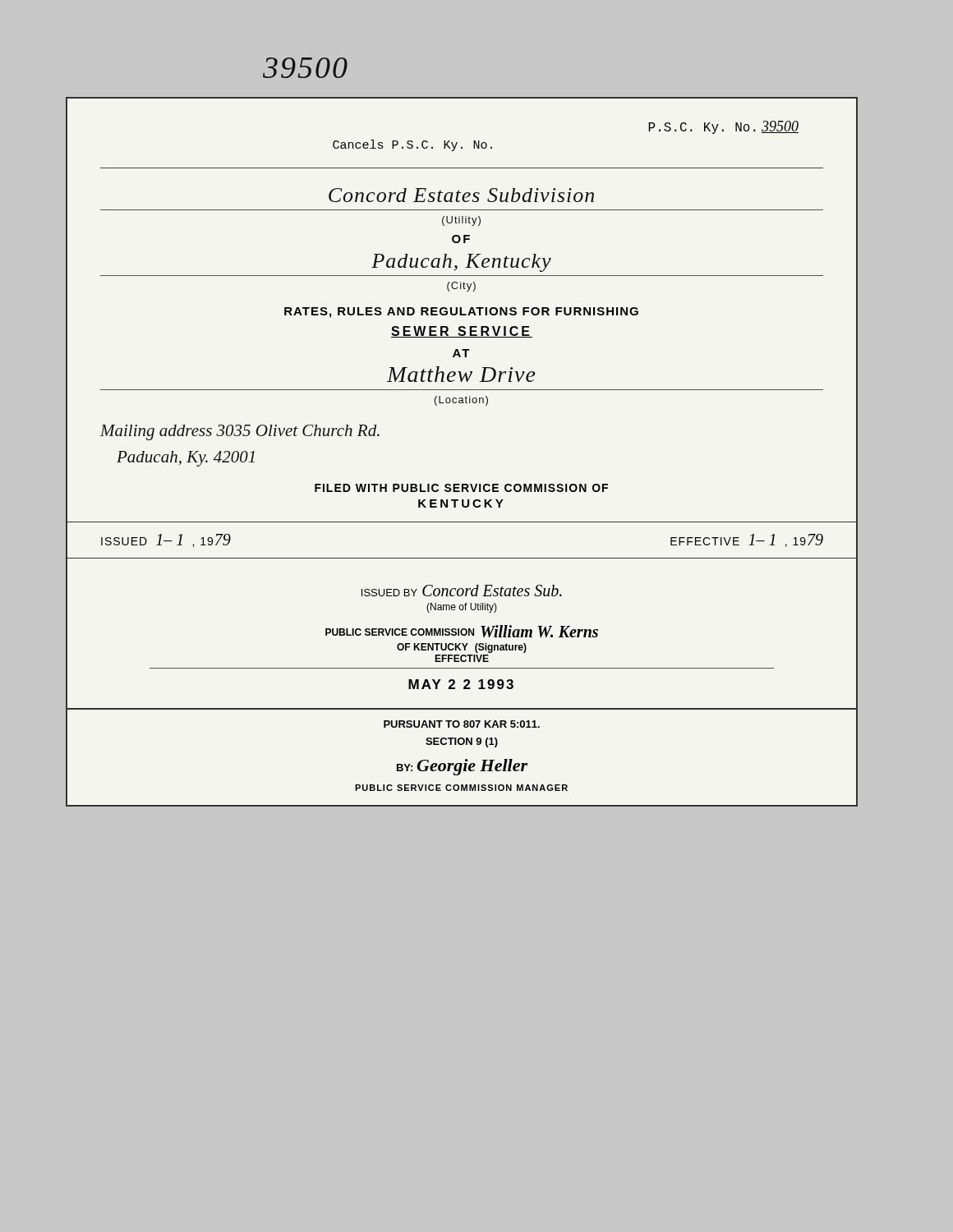The height and width of the screenshot is (1232, 953).
Task: Find the text block starting "PUBLIC SERVICE COMMISSION William W. Kerns"
Action: click(x=462, y=632)
